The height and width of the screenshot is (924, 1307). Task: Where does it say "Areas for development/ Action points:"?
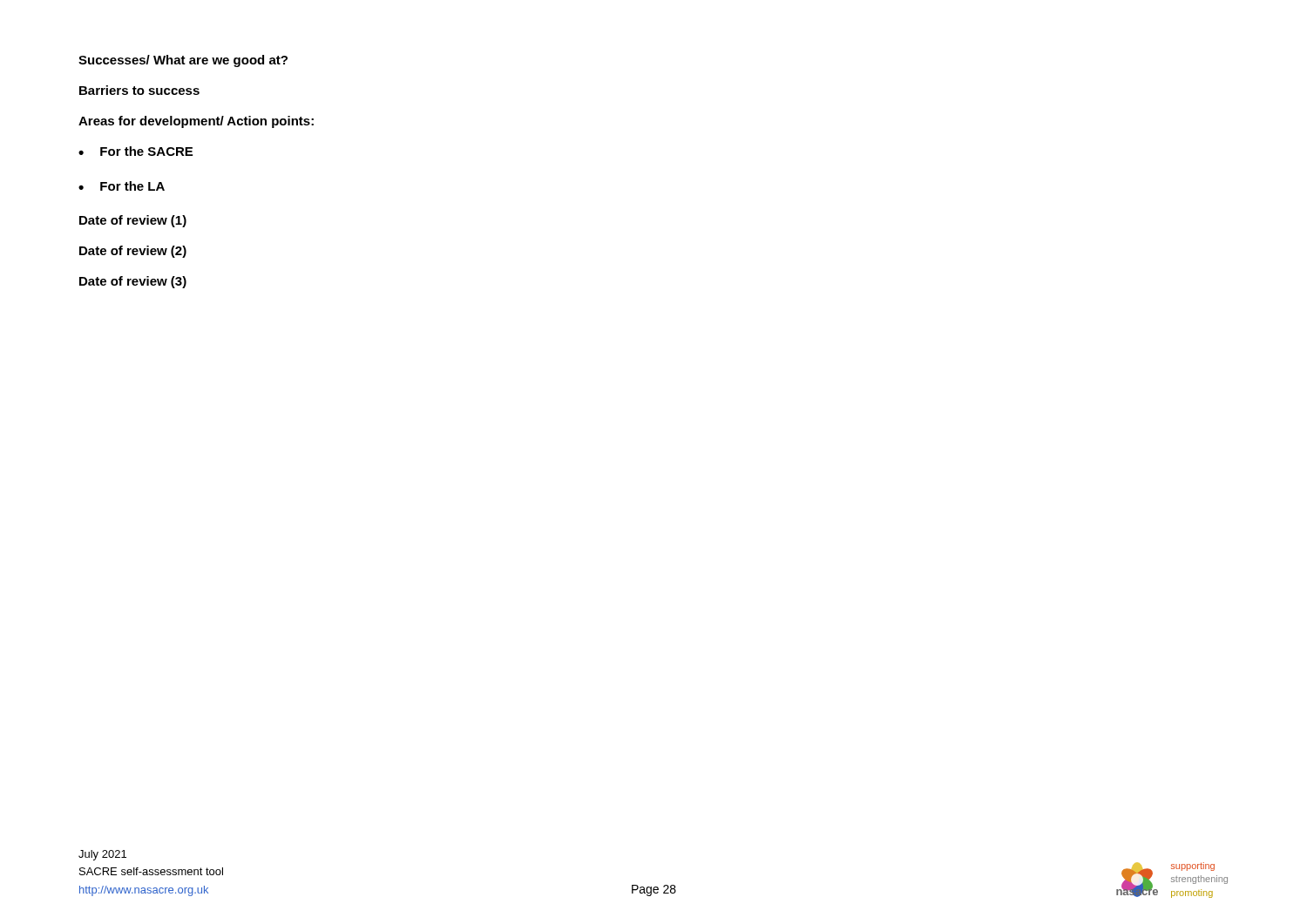tap(197, 121)
